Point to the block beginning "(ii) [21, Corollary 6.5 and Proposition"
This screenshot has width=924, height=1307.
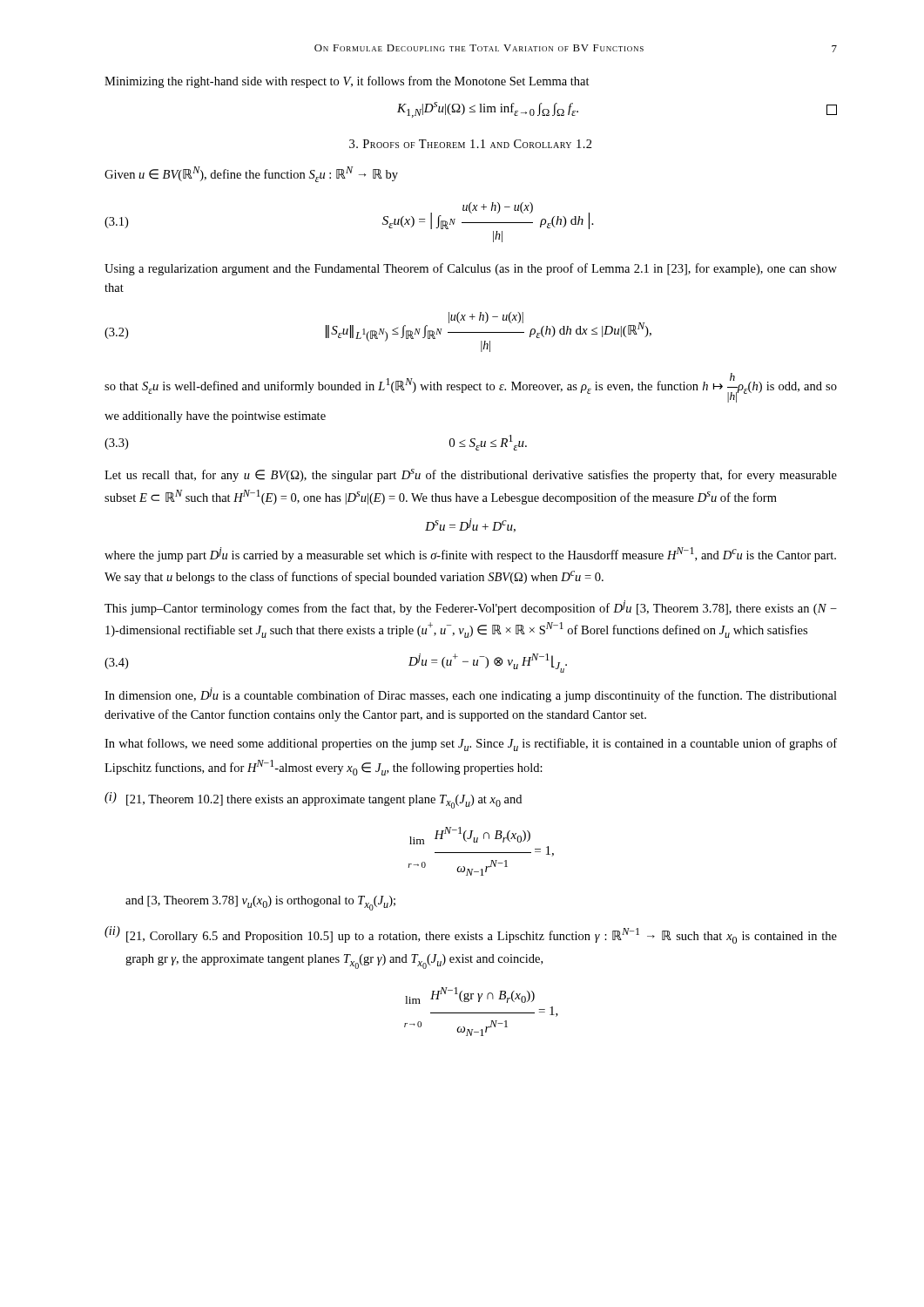click(x=471, y=987)
